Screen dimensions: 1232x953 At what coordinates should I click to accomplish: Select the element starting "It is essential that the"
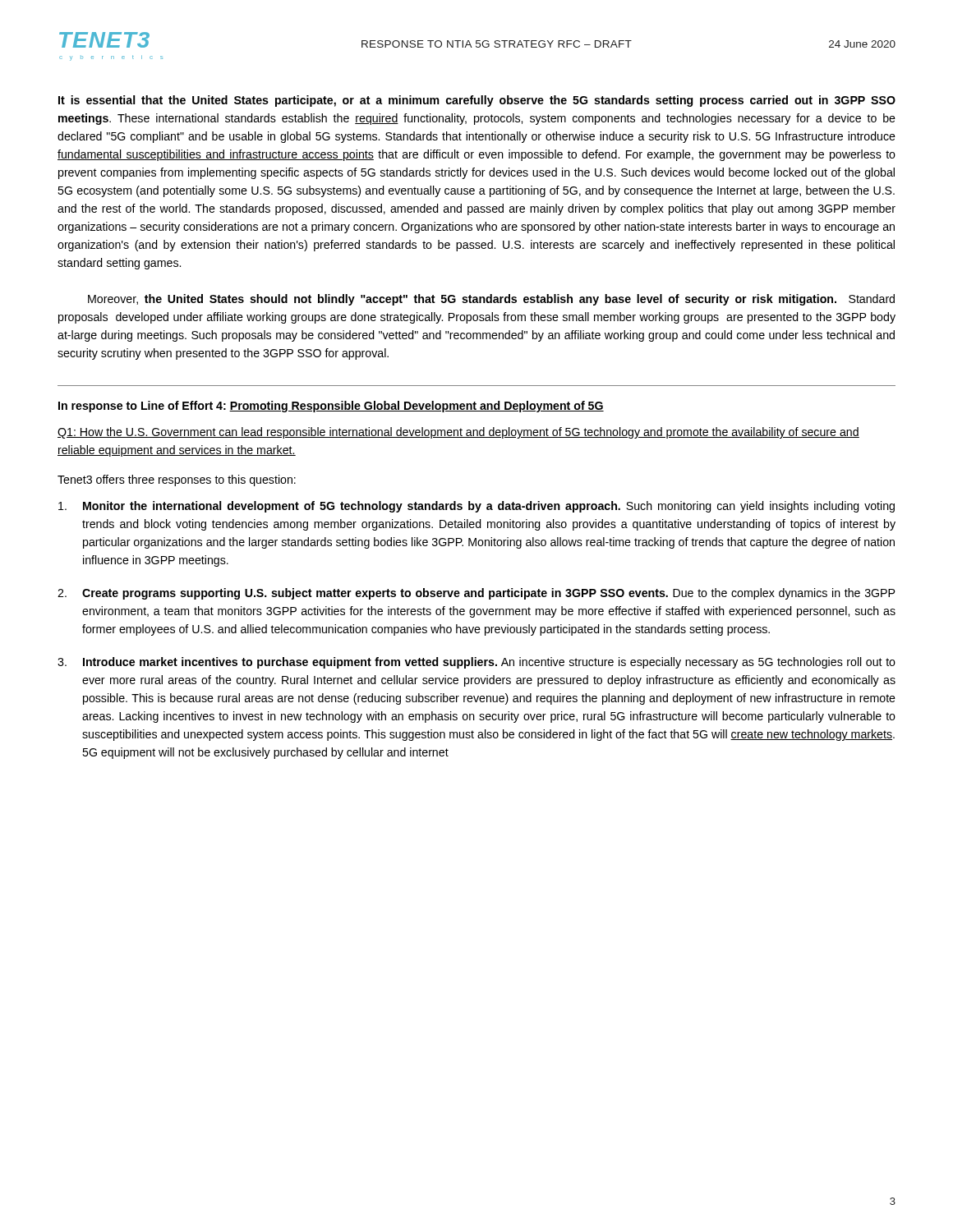[476, 182]
